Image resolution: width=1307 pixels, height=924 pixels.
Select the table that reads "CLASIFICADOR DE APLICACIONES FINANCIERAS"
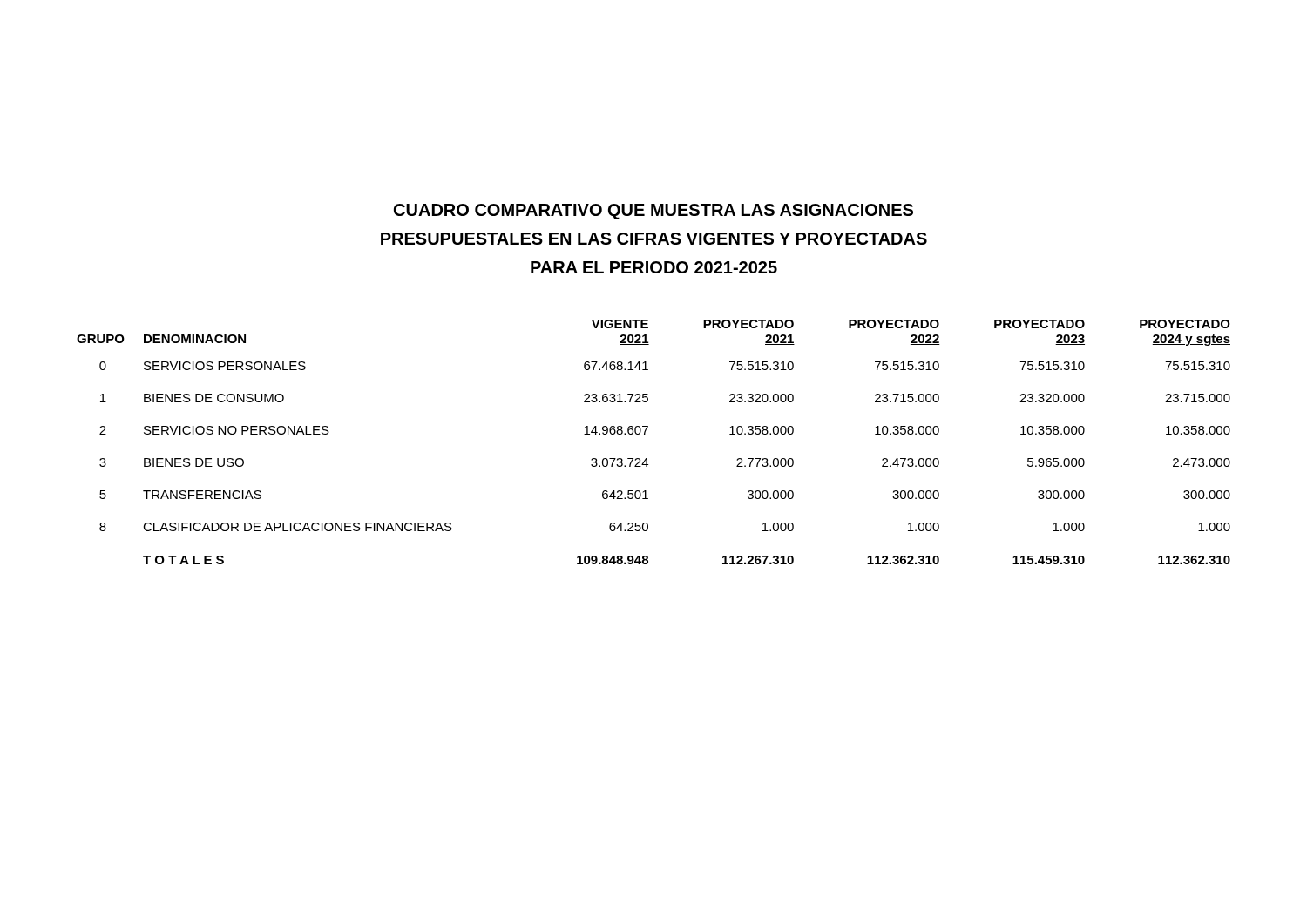(654, 444)
